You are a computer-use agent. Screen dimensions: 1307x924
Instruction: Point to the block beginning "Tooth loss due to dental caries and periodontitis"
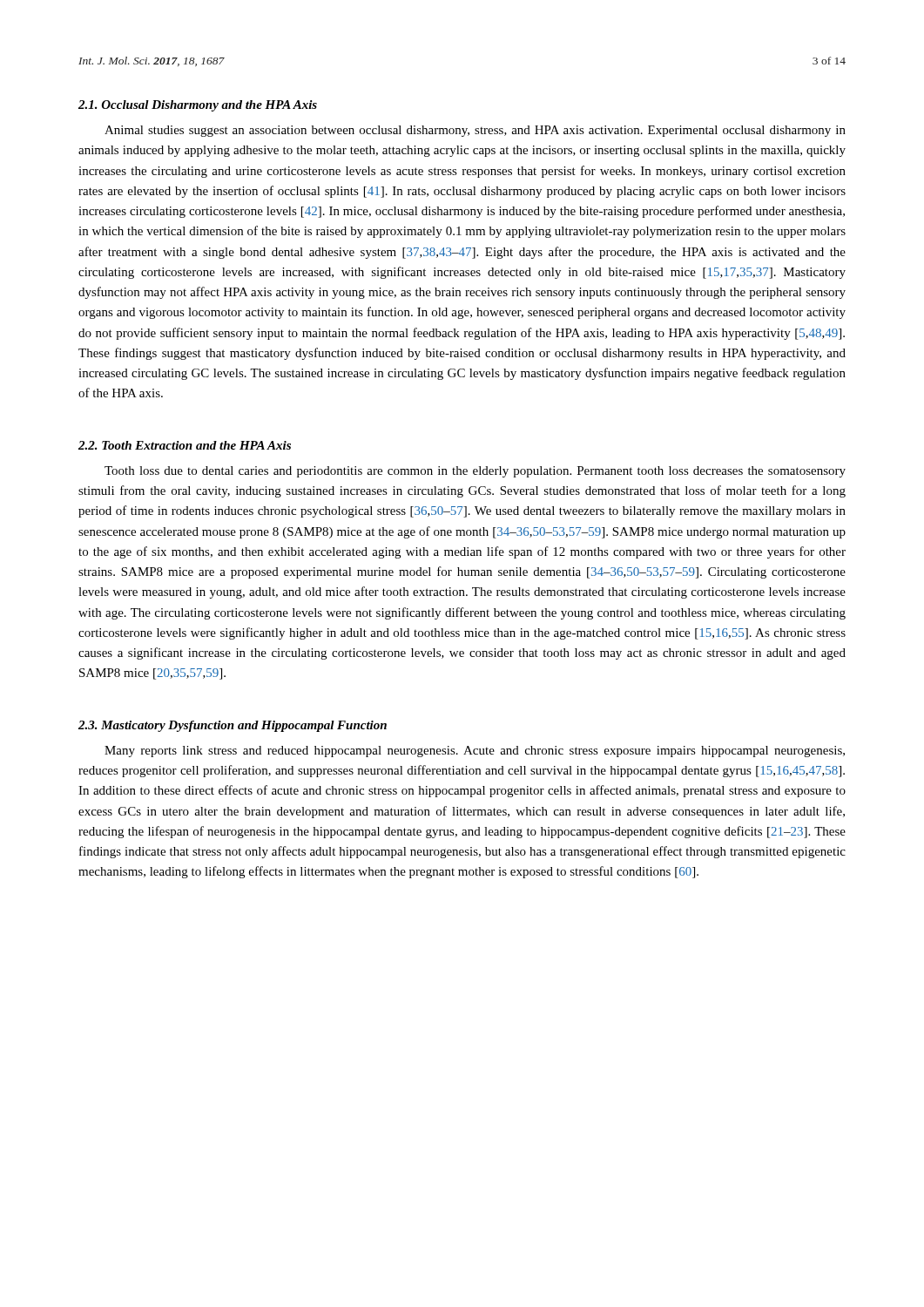(462, 572)
